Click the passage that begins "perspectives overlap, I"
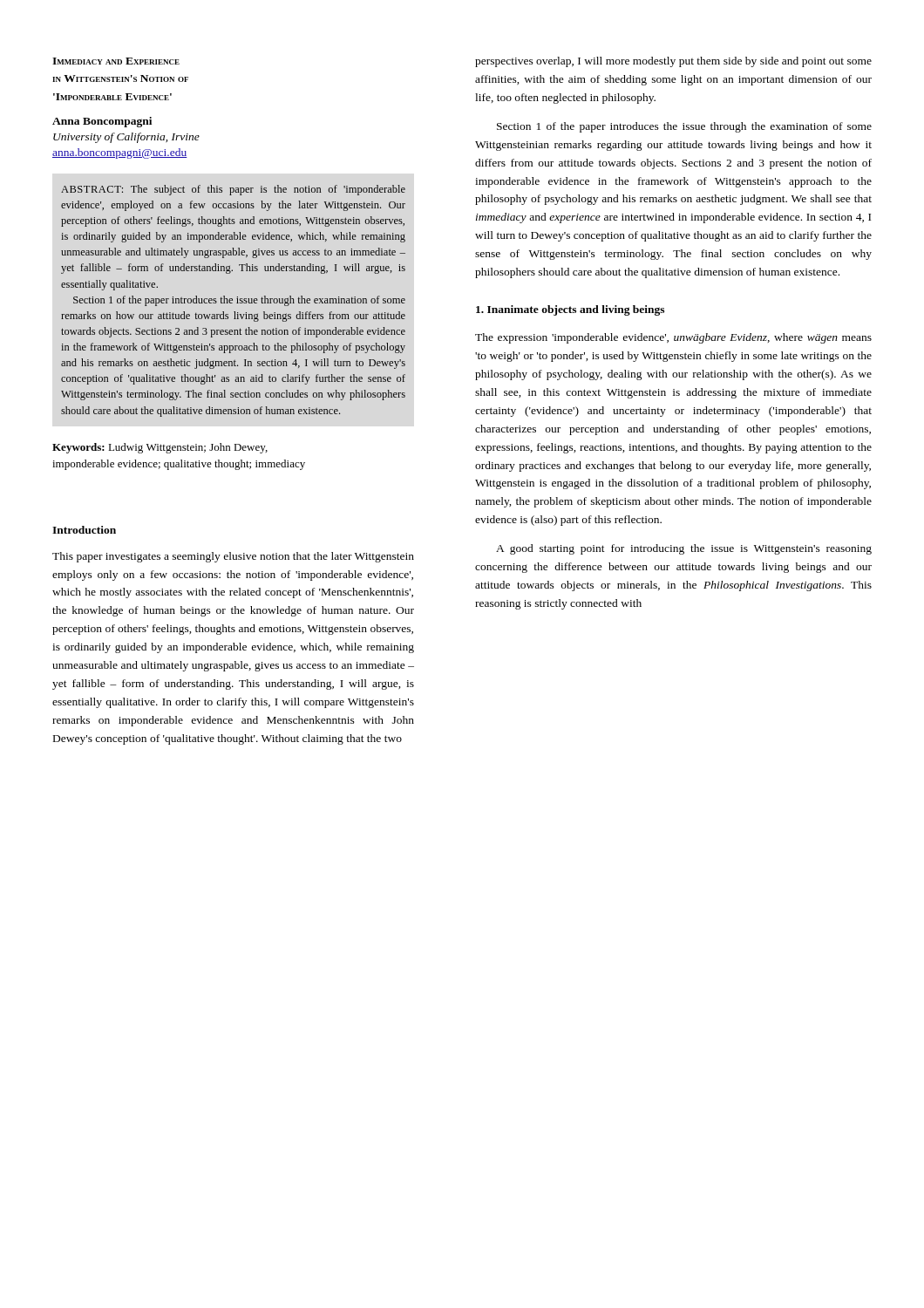924x1308 pixels. (x=673, y=167)
